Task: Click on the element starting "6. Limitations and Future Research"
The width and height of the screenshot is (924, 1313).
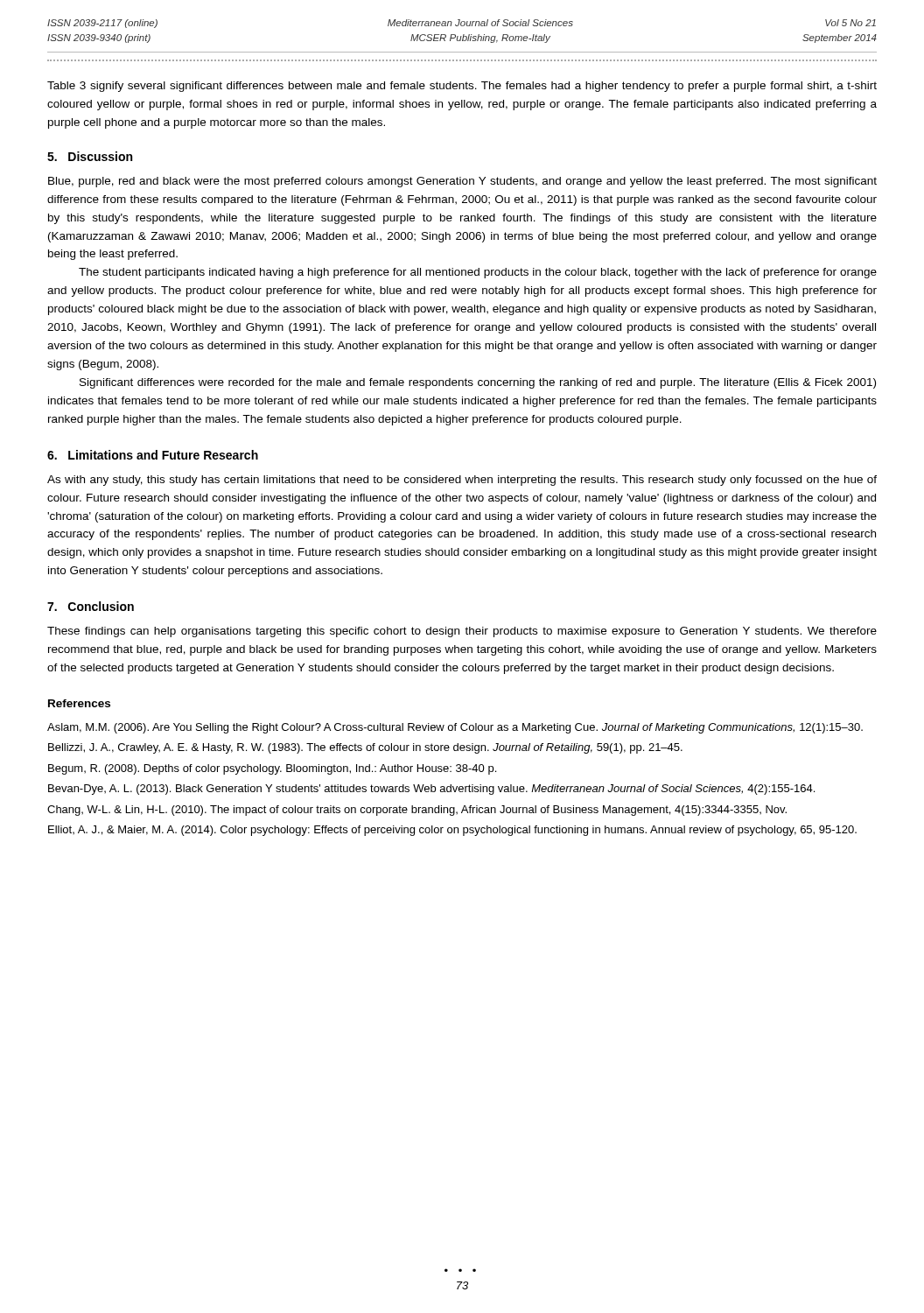Action: click(x=153, y=455)
